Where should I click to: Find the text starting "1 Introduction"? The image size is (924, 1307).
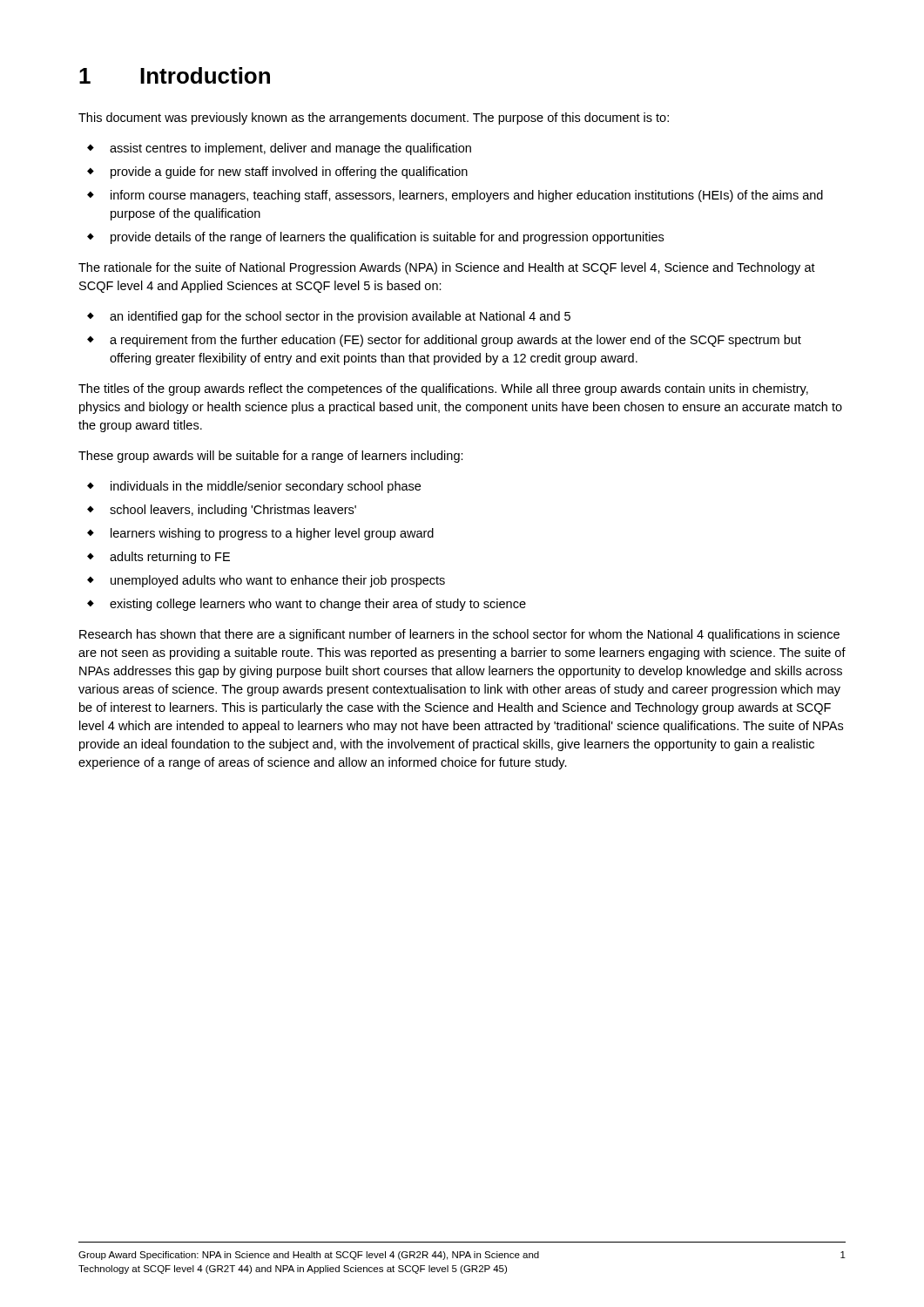175,76
